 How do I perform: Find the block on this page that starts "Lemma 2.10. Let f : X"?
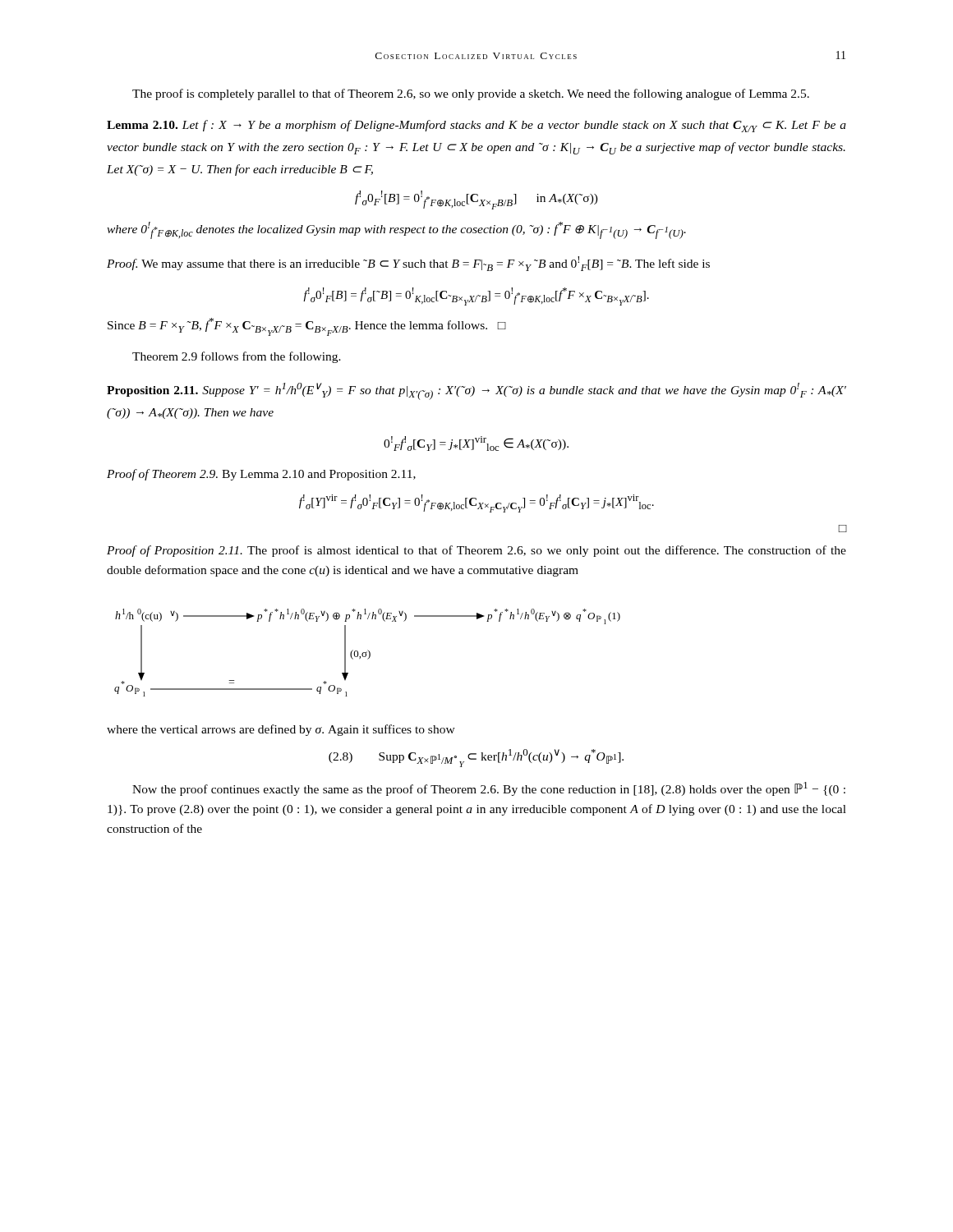coord(476,126)
